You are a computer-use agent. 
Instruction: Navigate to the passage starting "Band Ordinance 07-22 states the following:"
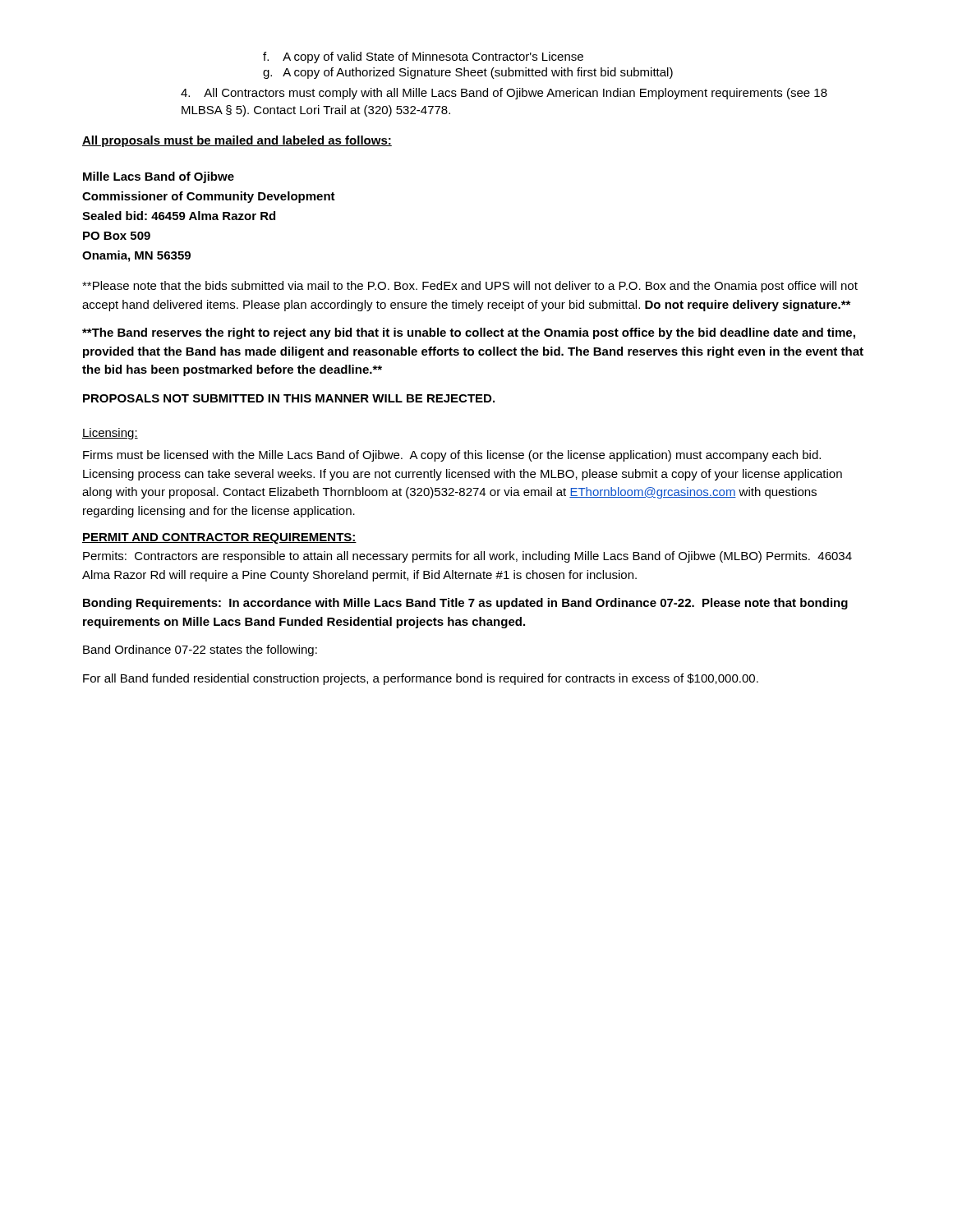[x=200, y=650]
